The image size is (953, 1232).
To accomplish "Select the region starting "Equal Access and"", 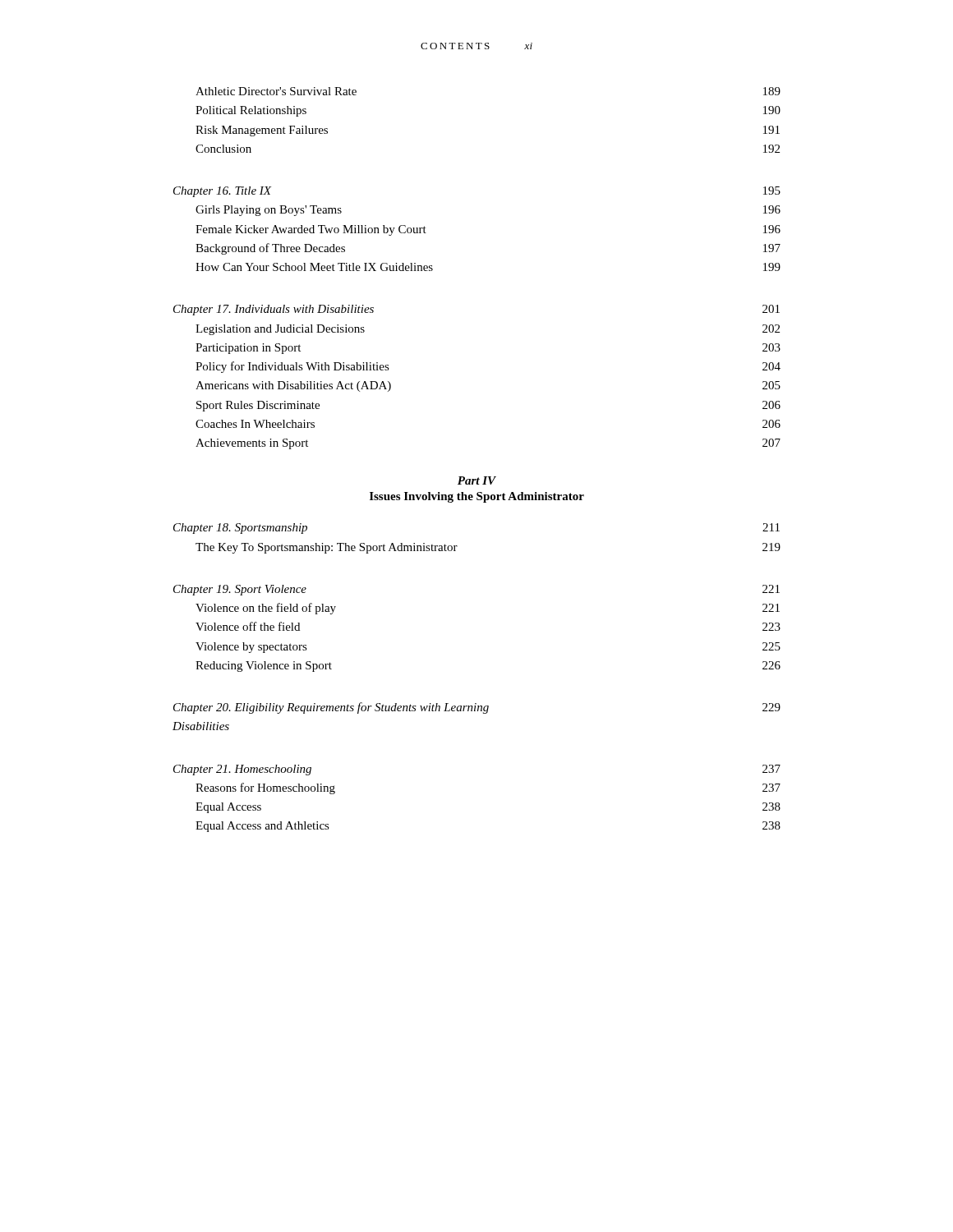I will [259, 827].
